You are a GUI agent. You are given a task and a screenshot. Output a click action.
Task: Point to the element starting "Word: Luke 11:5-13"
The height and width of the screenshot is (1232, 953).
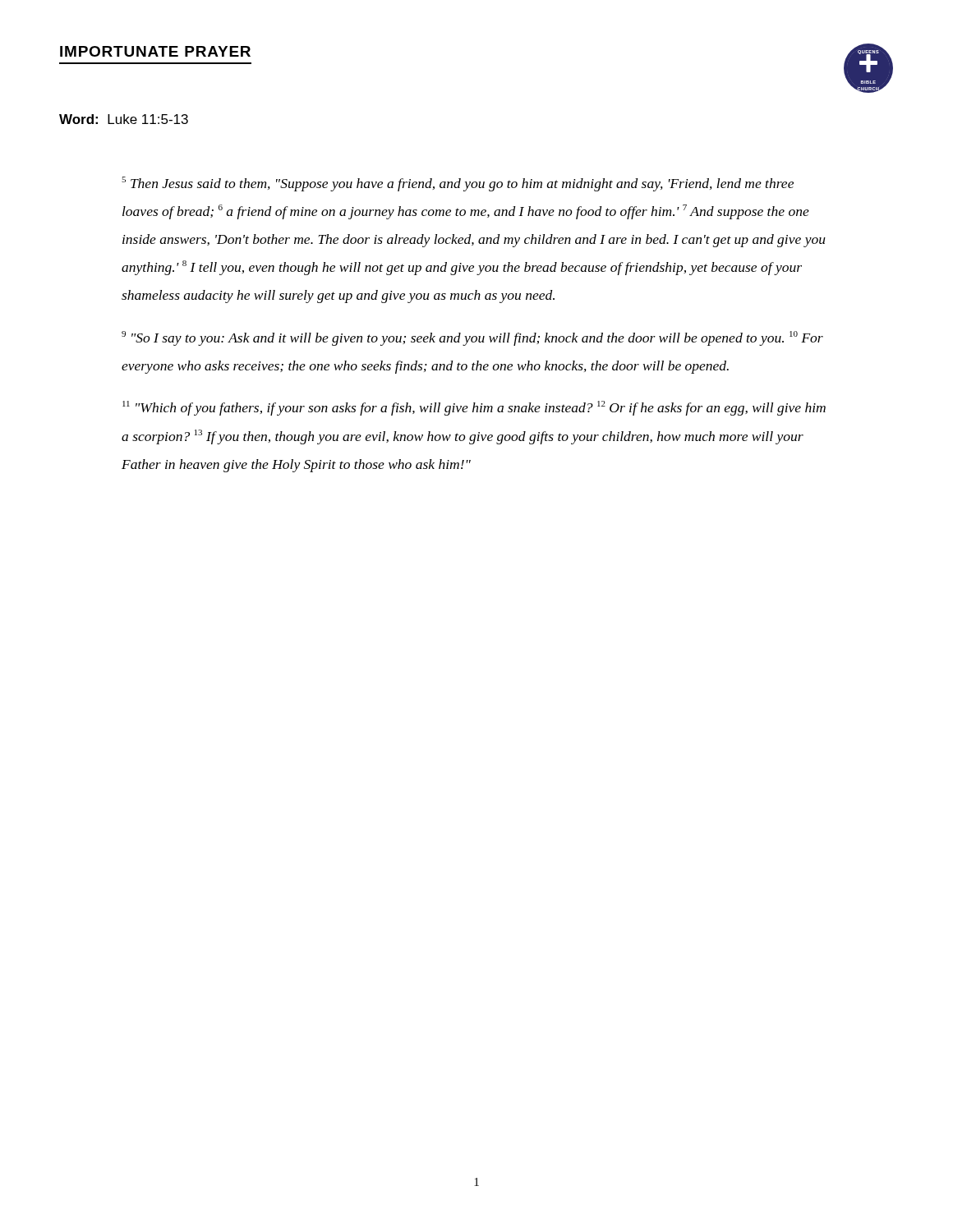(x=124, y=120)
